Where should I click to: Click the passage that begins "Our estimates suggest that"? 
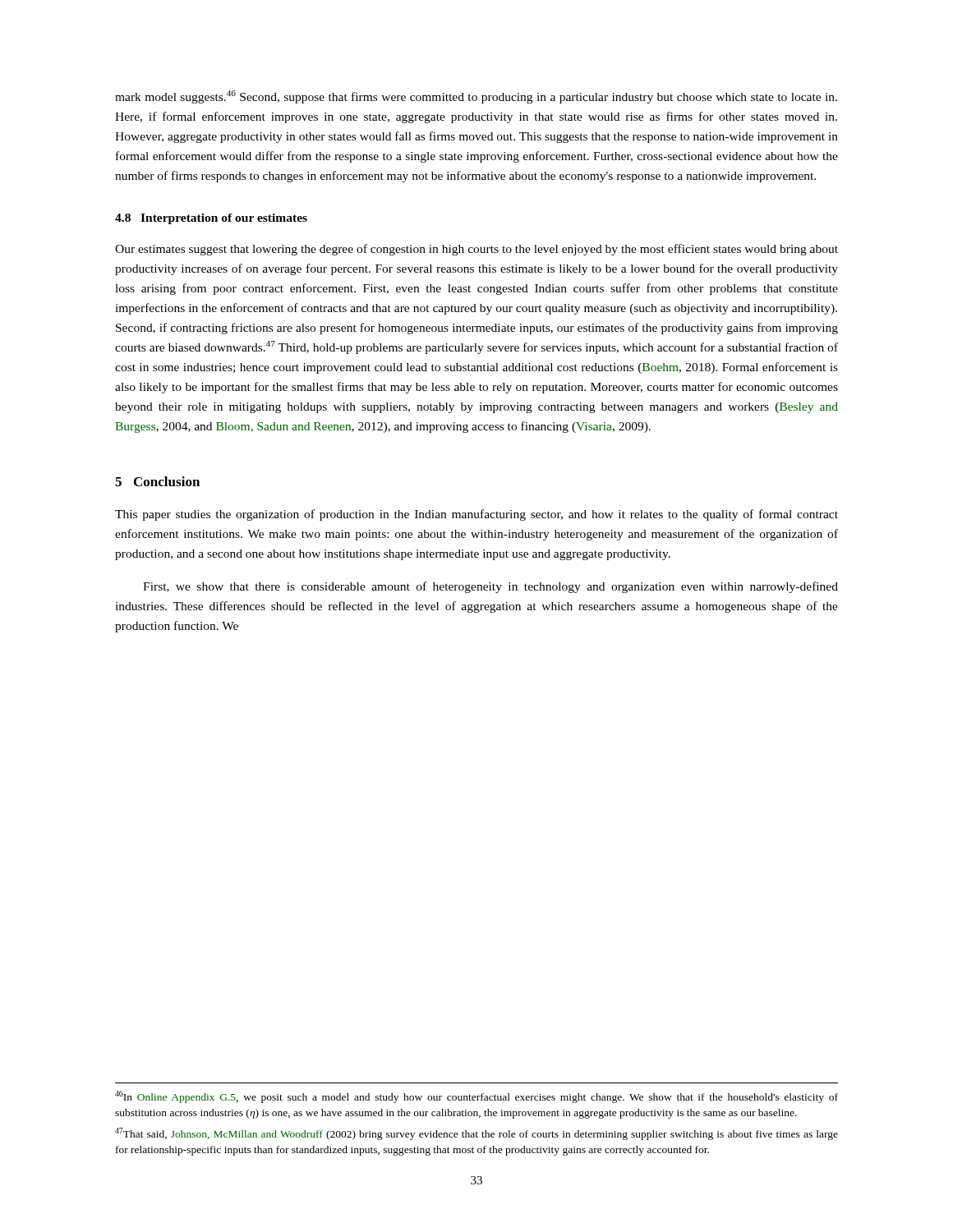[476, 337]
